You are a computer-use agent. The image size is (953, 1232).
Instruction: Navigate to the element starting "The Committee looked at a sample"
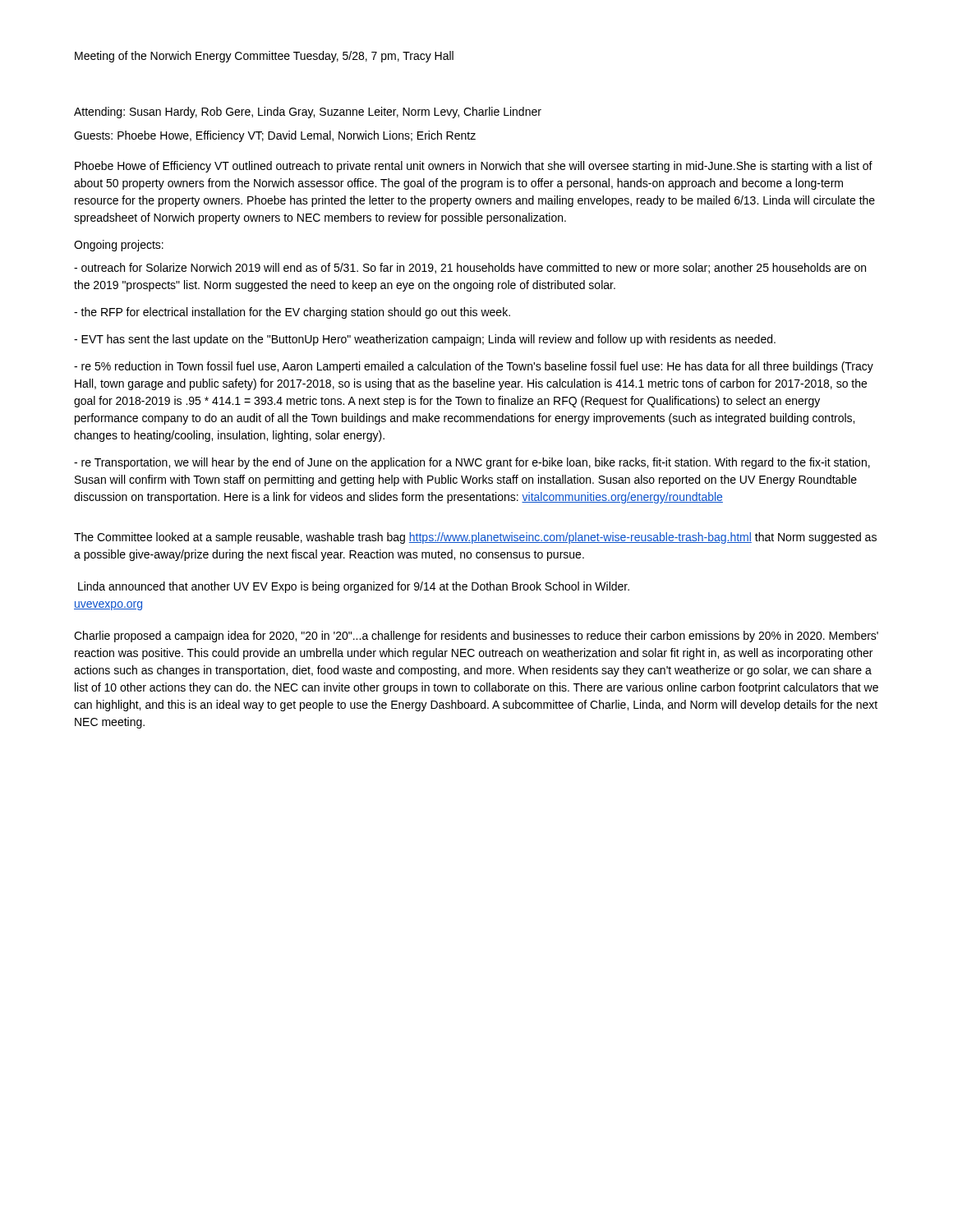tap(475, 546)
